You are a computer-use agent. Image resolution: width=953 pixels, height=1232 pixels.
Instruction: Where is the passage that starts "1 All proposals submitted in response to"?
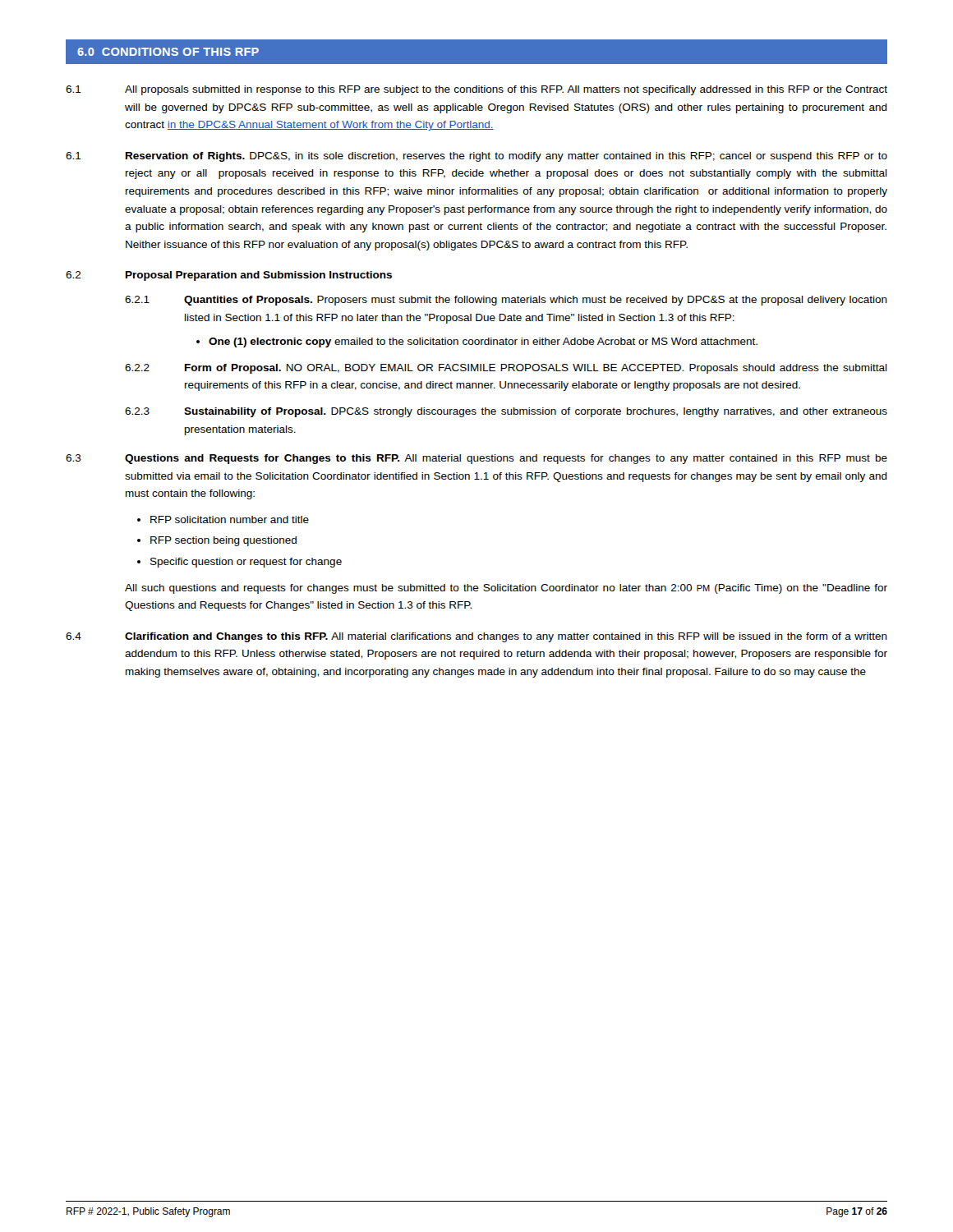pos(476,107)
